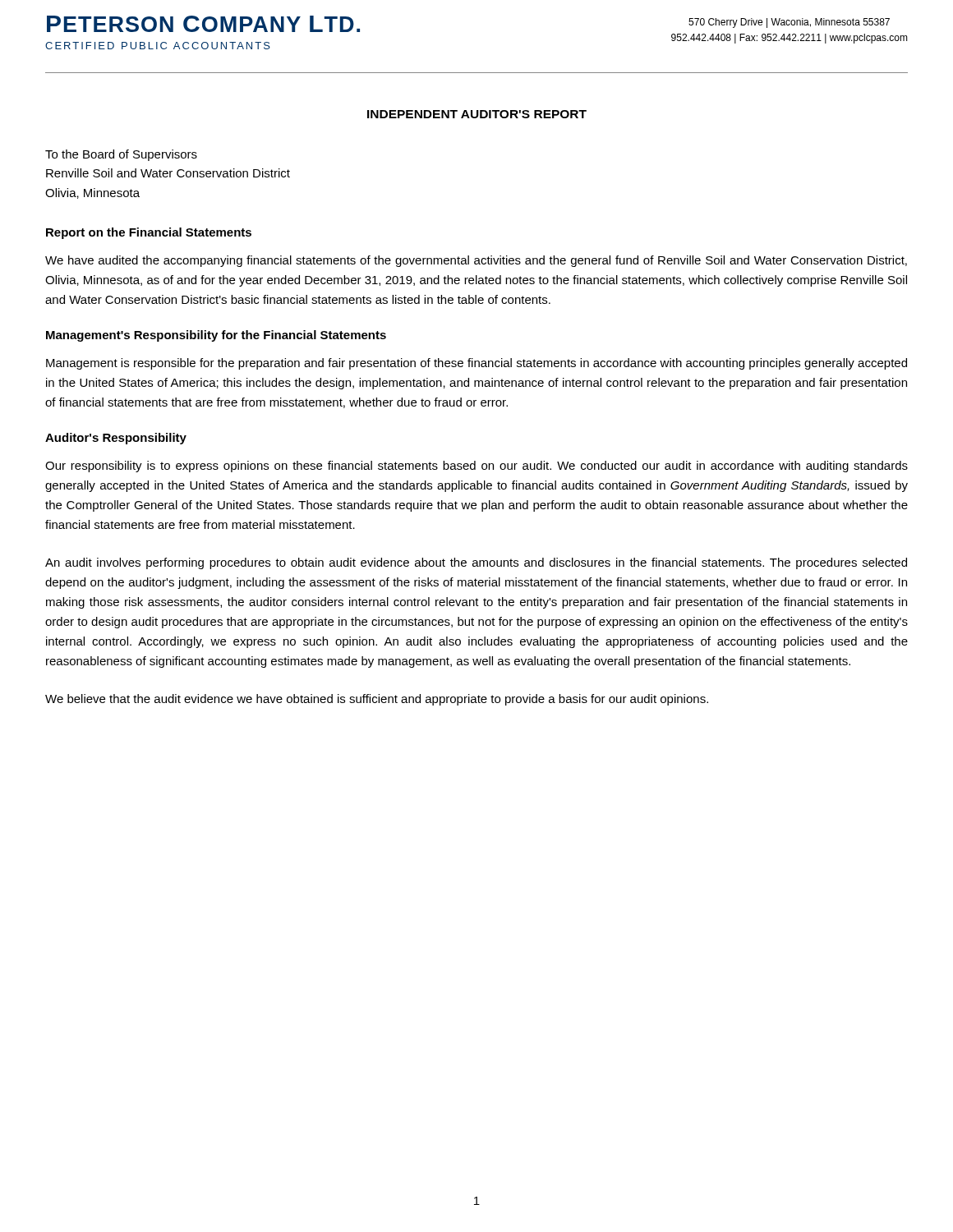Screen dimensions: 1232x953
Task: Point to the element starting "An audit involves performing procedures to"
Action: (x=476, y=611)
